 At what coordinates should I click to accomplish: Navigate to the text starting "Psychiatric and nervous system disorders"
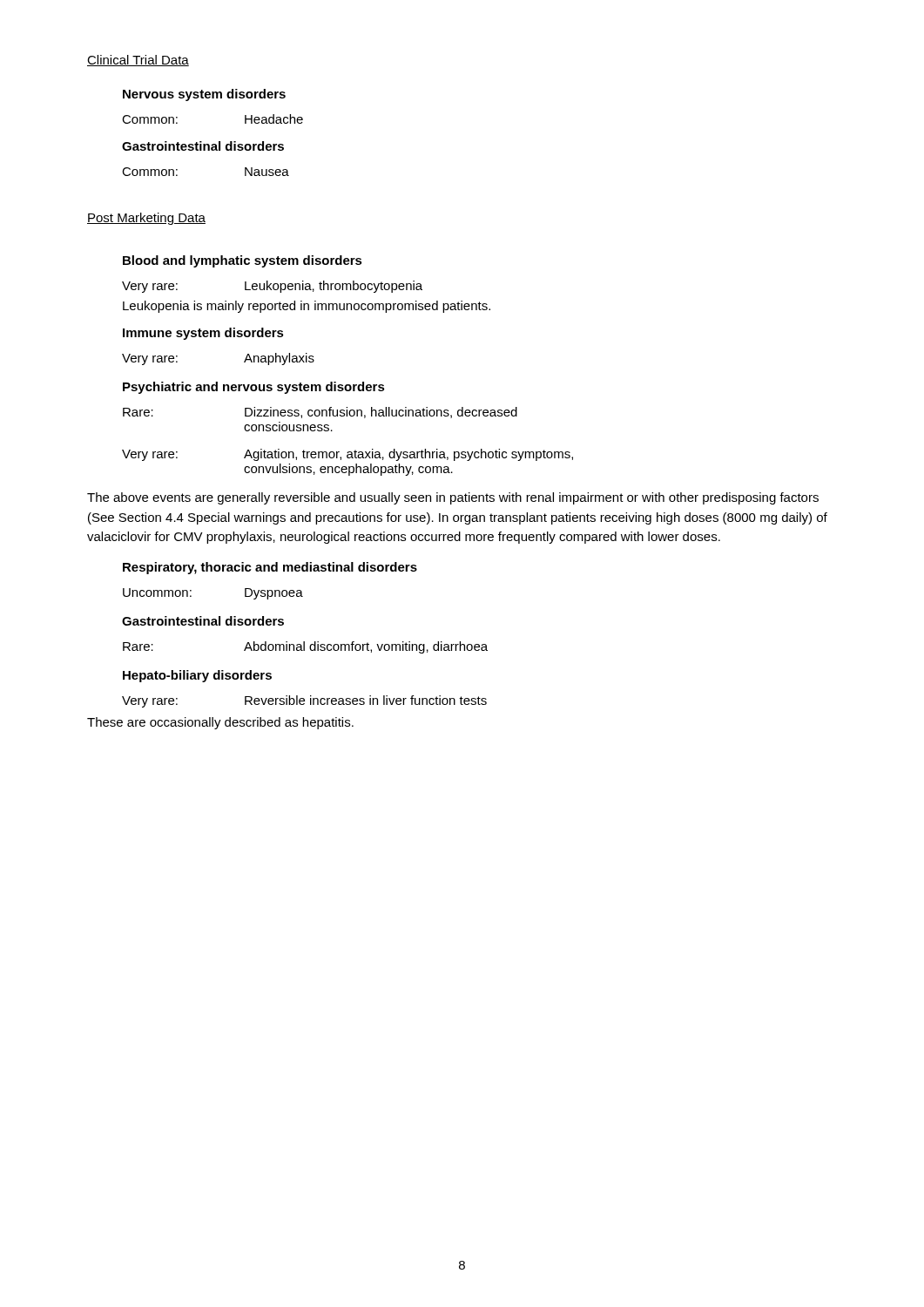253,386
